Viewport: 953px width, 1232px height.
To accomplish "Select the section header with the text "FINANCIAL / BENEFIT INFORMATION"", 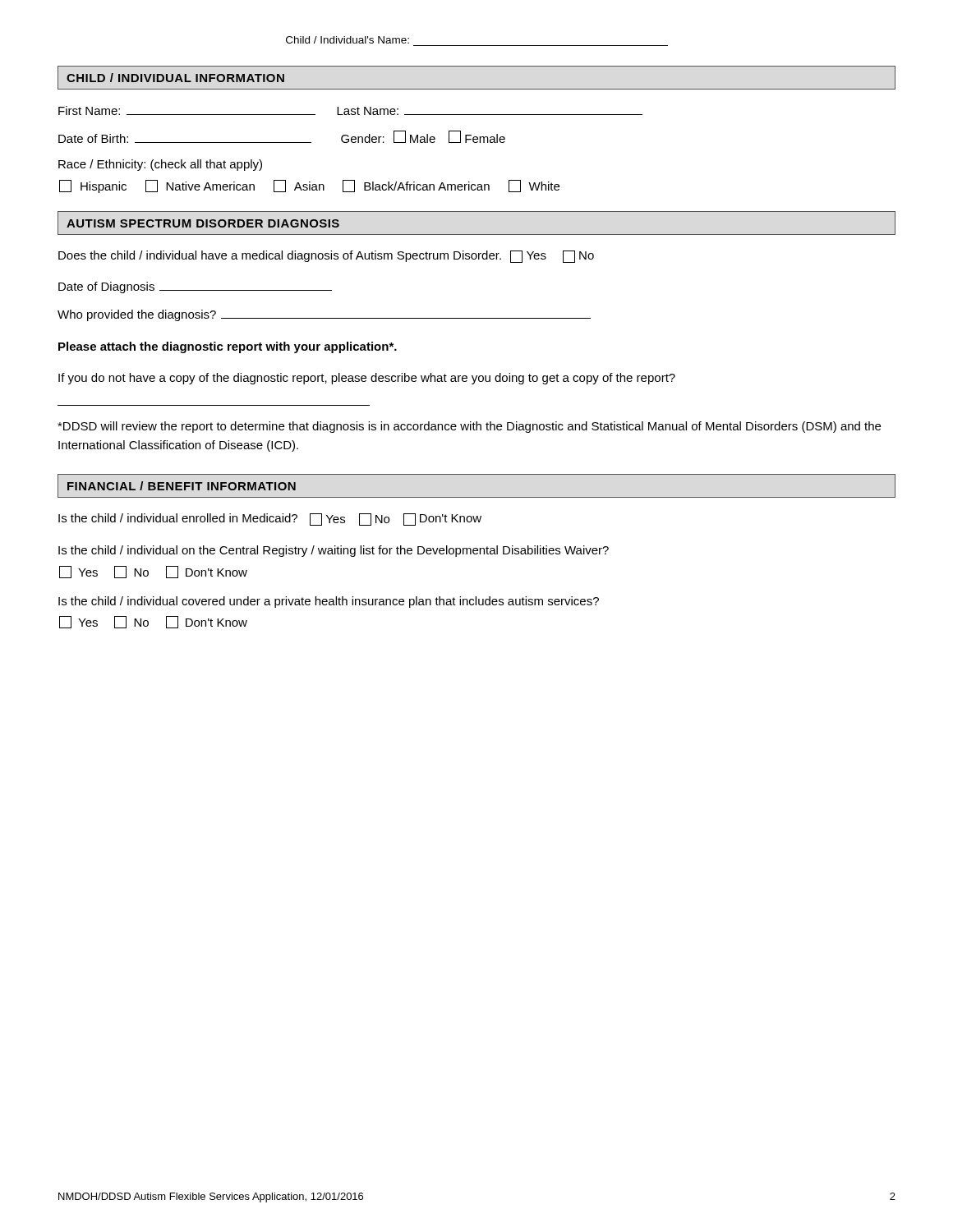I will click(x=476, y=486).
